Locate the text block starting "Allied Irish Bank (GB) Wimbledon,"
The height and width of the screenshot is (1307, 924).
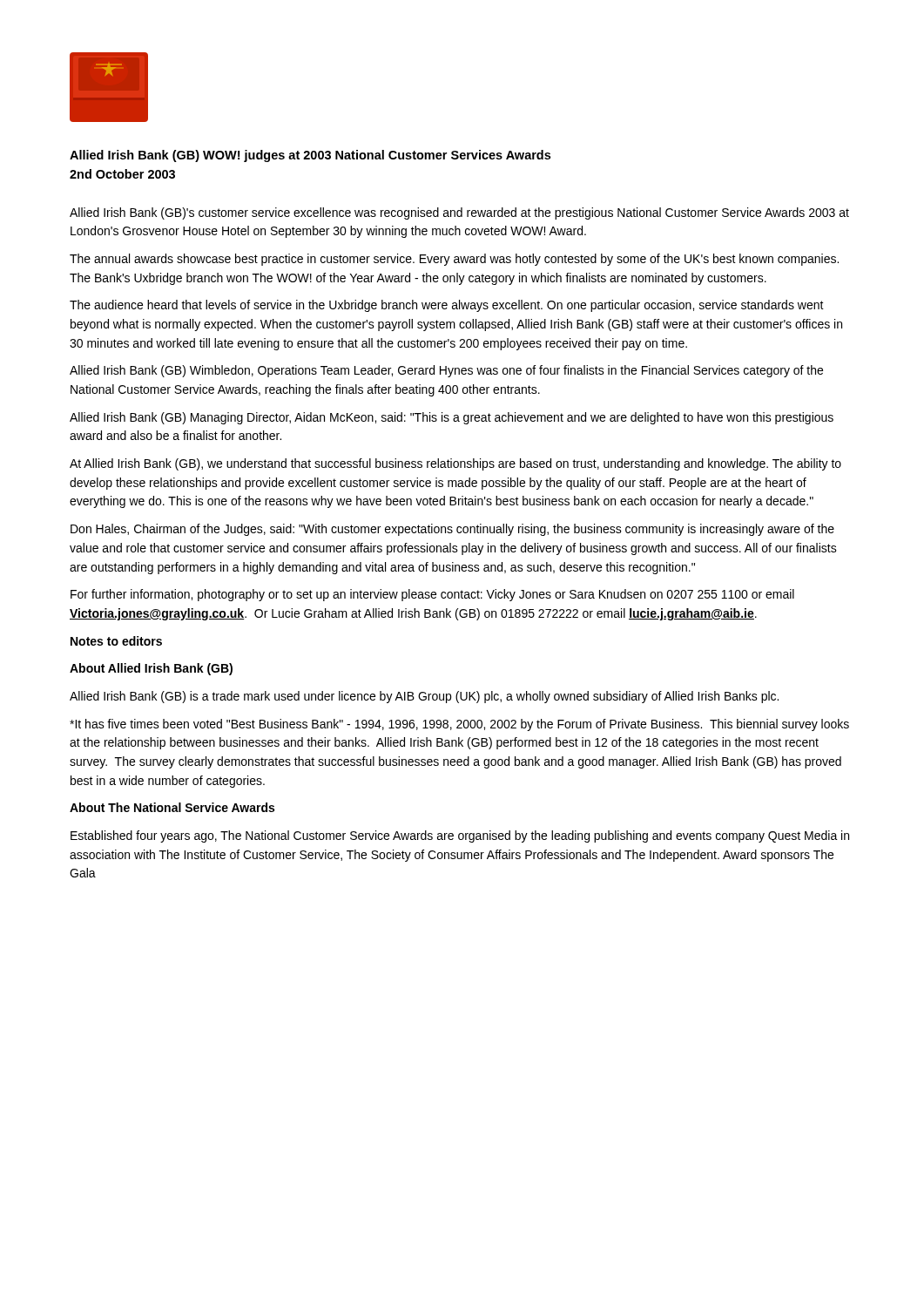(462, 381)
